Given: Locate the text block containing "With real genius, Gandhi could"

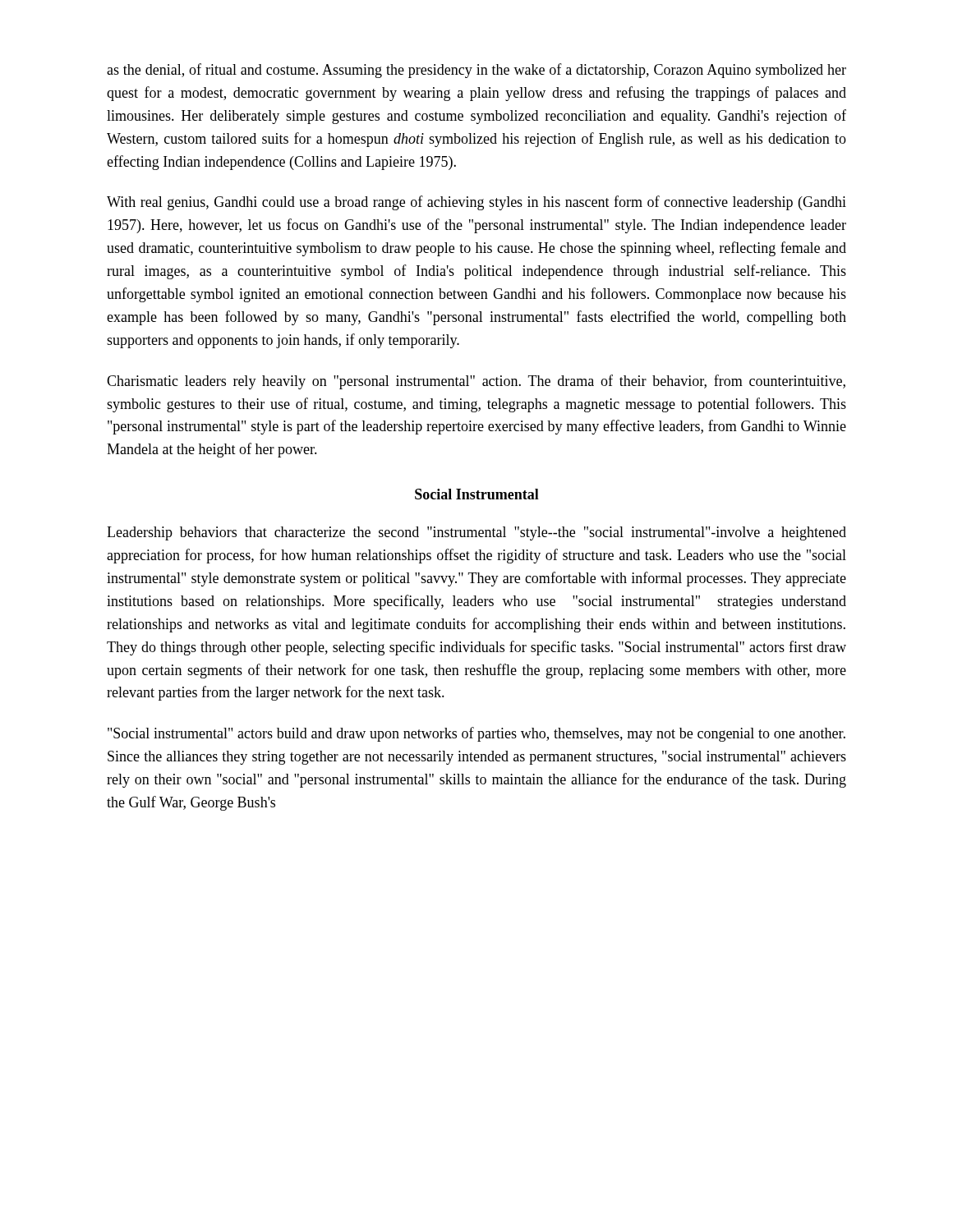Looking at the screenshot, I should tap(476, 271).
